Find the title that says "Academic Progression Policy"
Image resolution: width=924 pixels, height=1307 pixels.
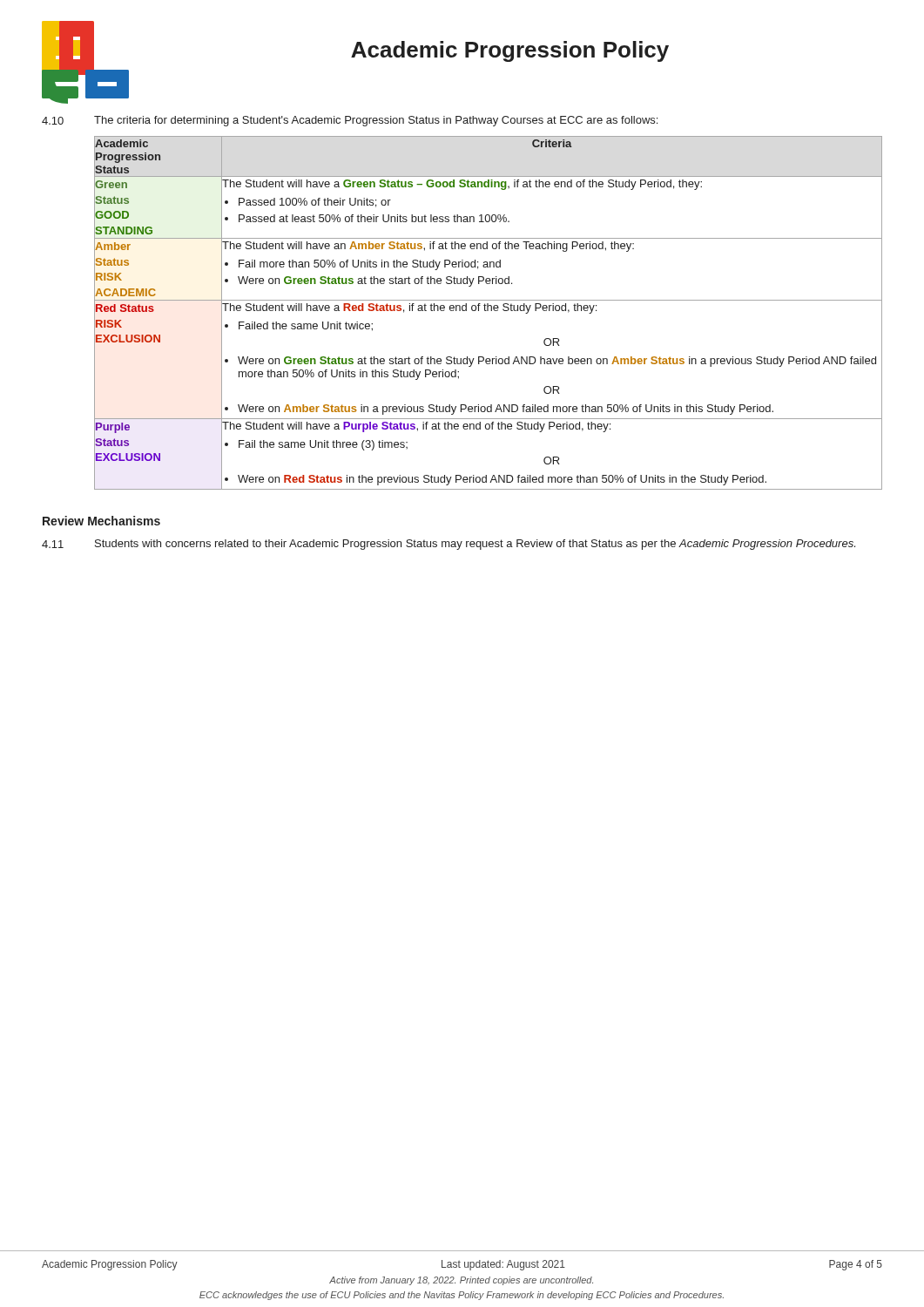click(510, 50)
